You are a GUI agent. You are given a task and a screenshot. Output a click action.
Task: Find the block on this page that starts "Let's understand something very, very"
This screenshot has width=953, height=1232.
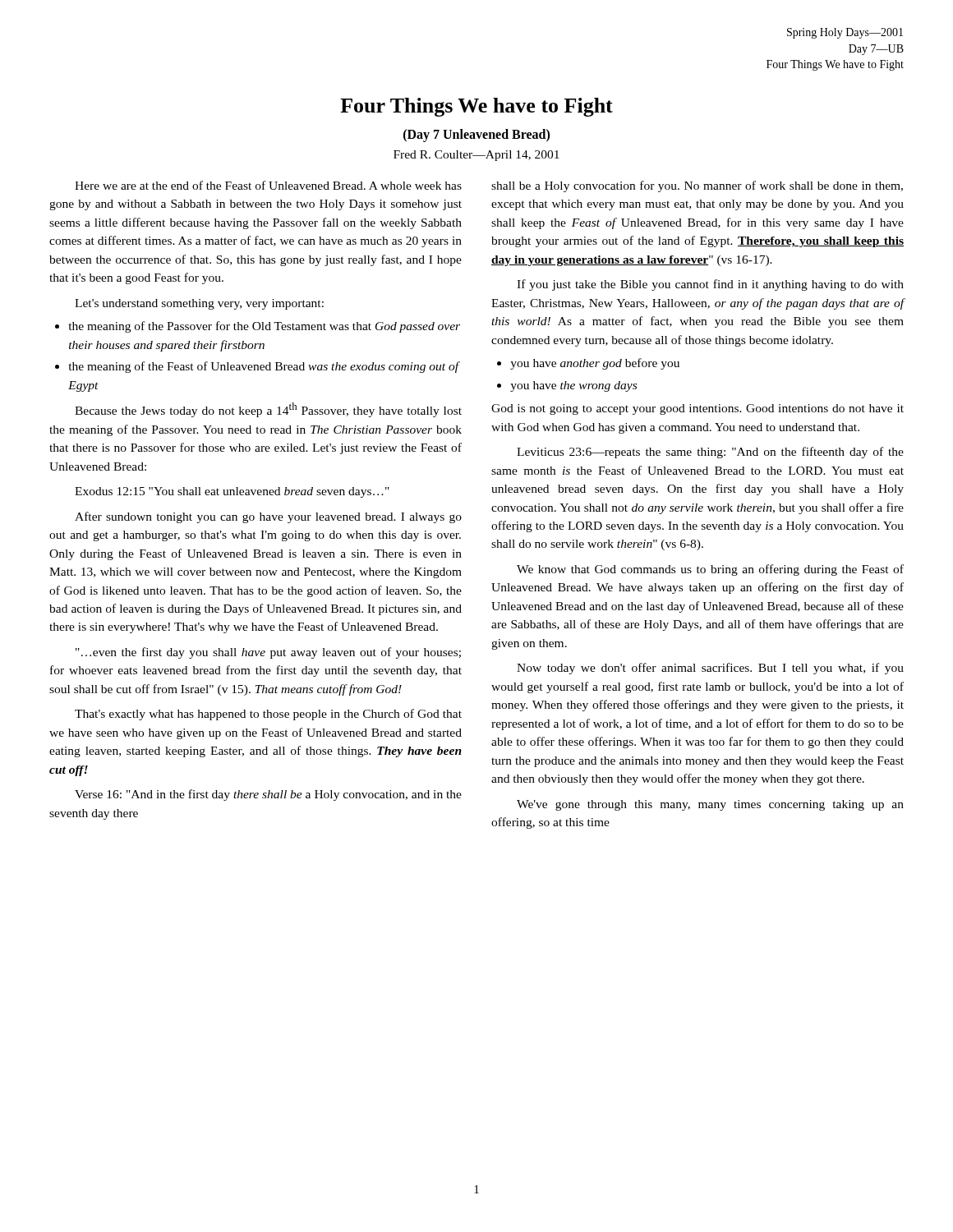[255, 303]
